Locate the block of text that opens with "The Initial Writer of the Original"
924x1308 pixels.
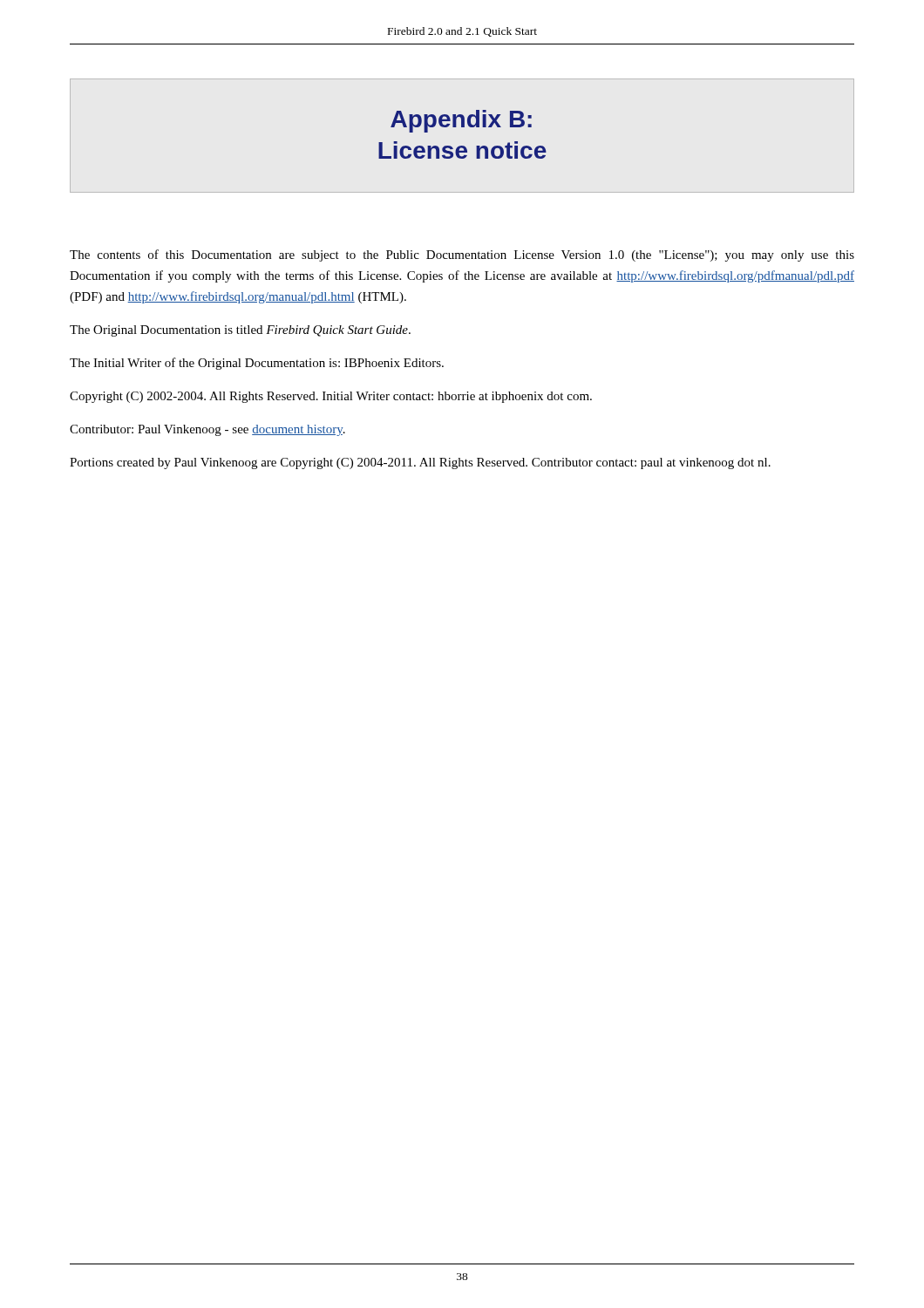point(257,364)
